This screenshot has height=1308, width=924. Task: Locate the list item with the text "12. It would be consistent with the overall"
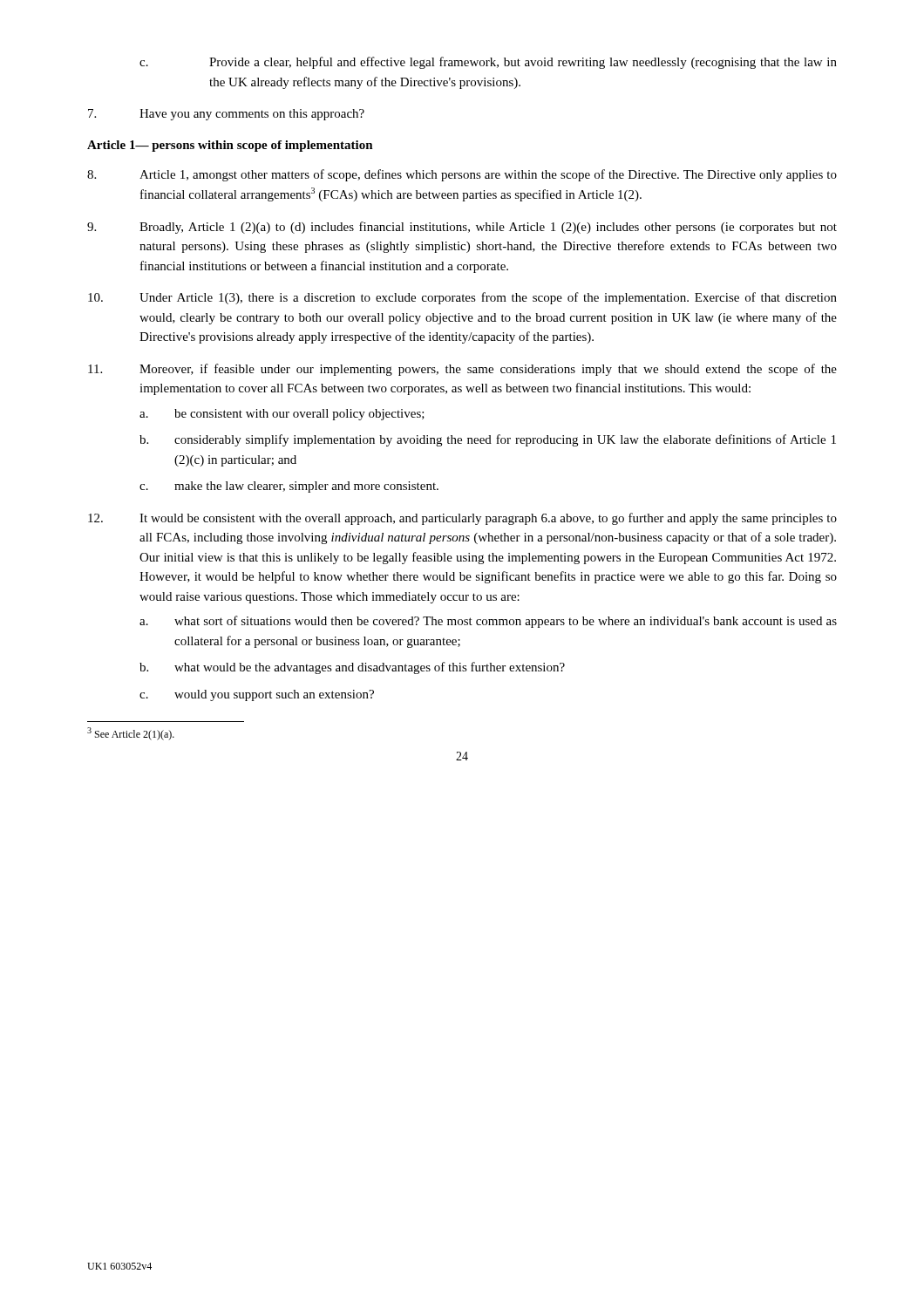pyautogui.click(x=462, y=557)
